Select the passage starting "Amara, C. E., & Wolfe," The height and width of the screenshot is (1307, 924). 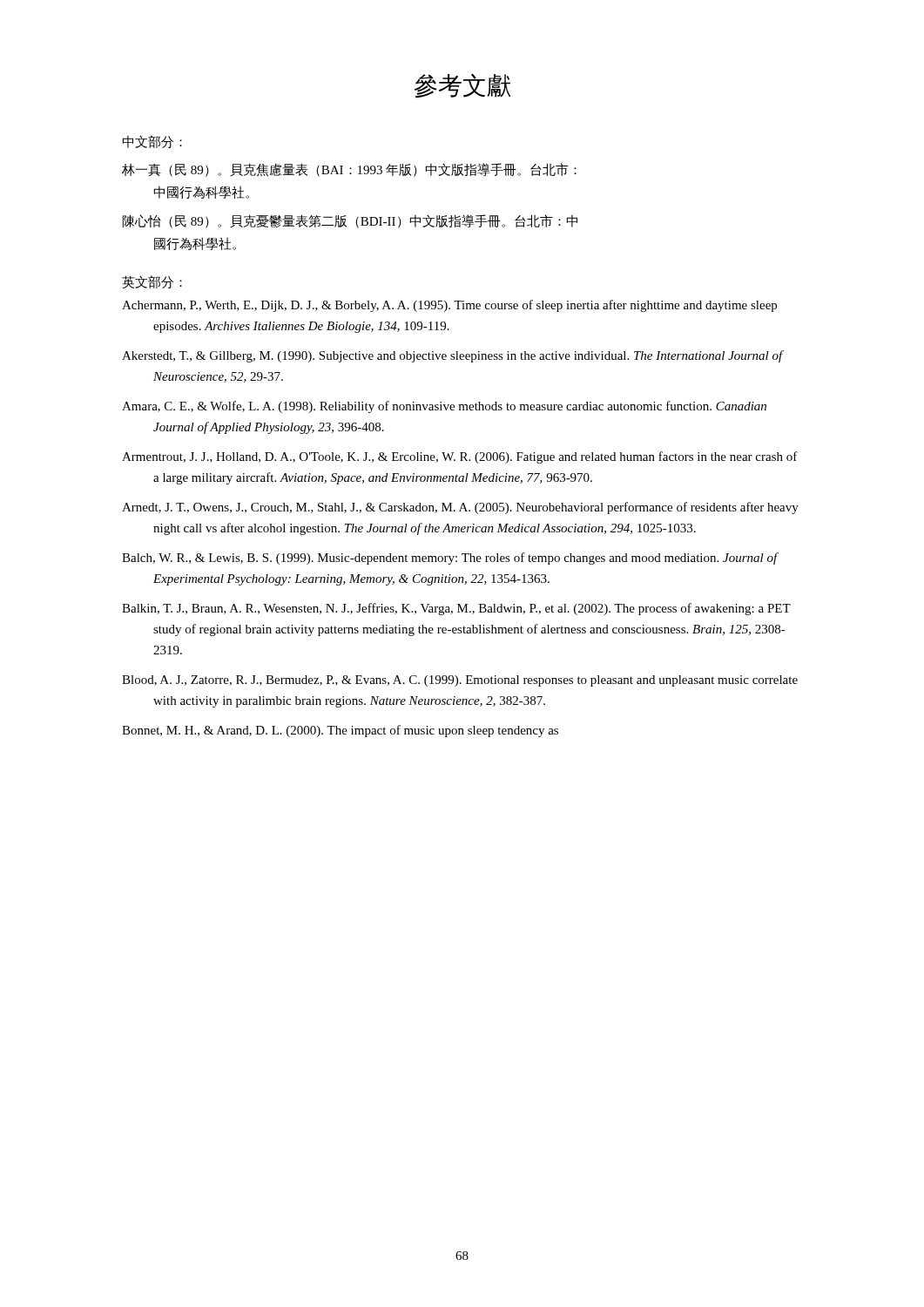(x=445, y=416)
